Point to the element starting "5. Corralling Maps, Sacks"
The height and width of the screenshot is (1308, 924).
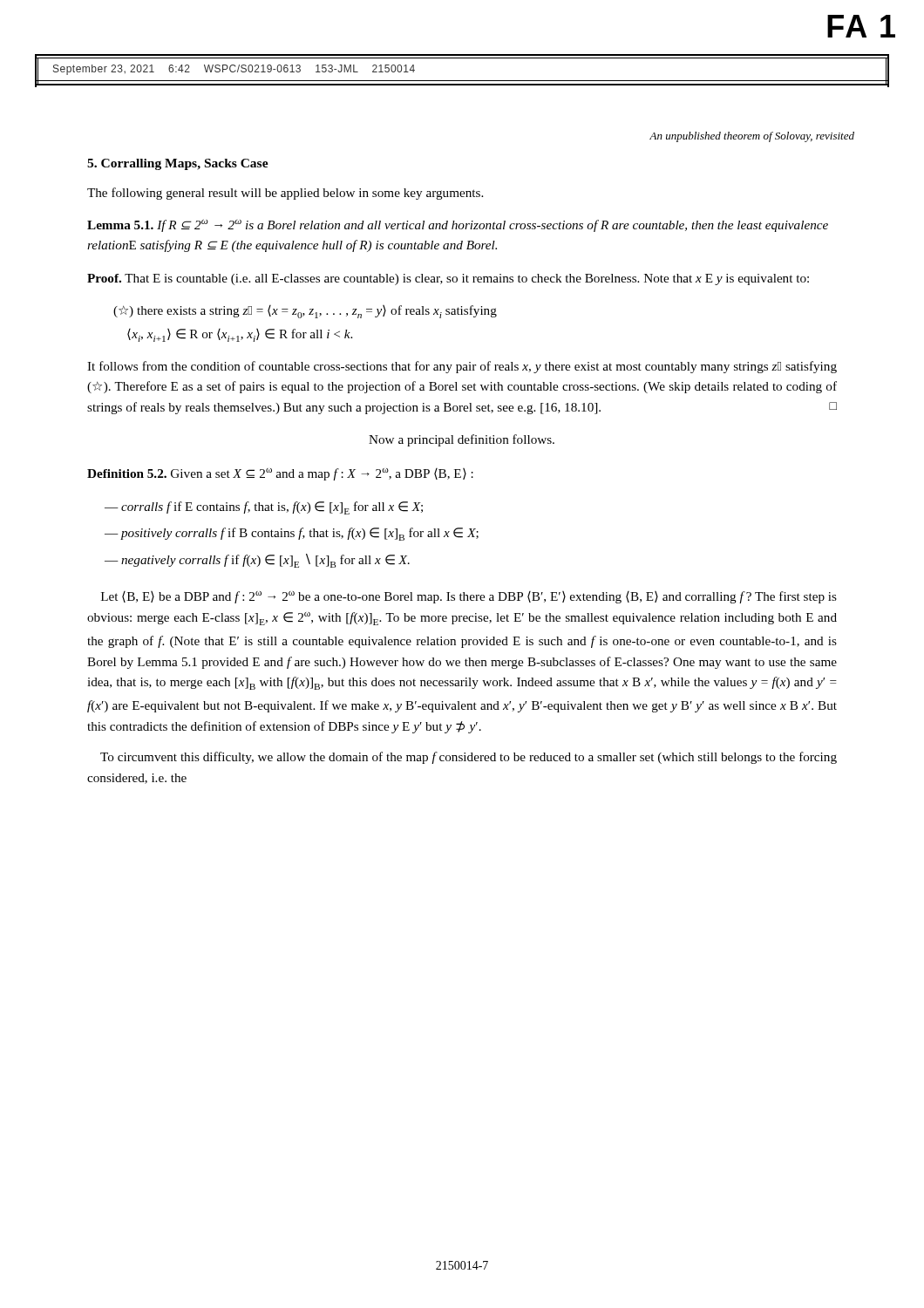[x=178, y=163]
